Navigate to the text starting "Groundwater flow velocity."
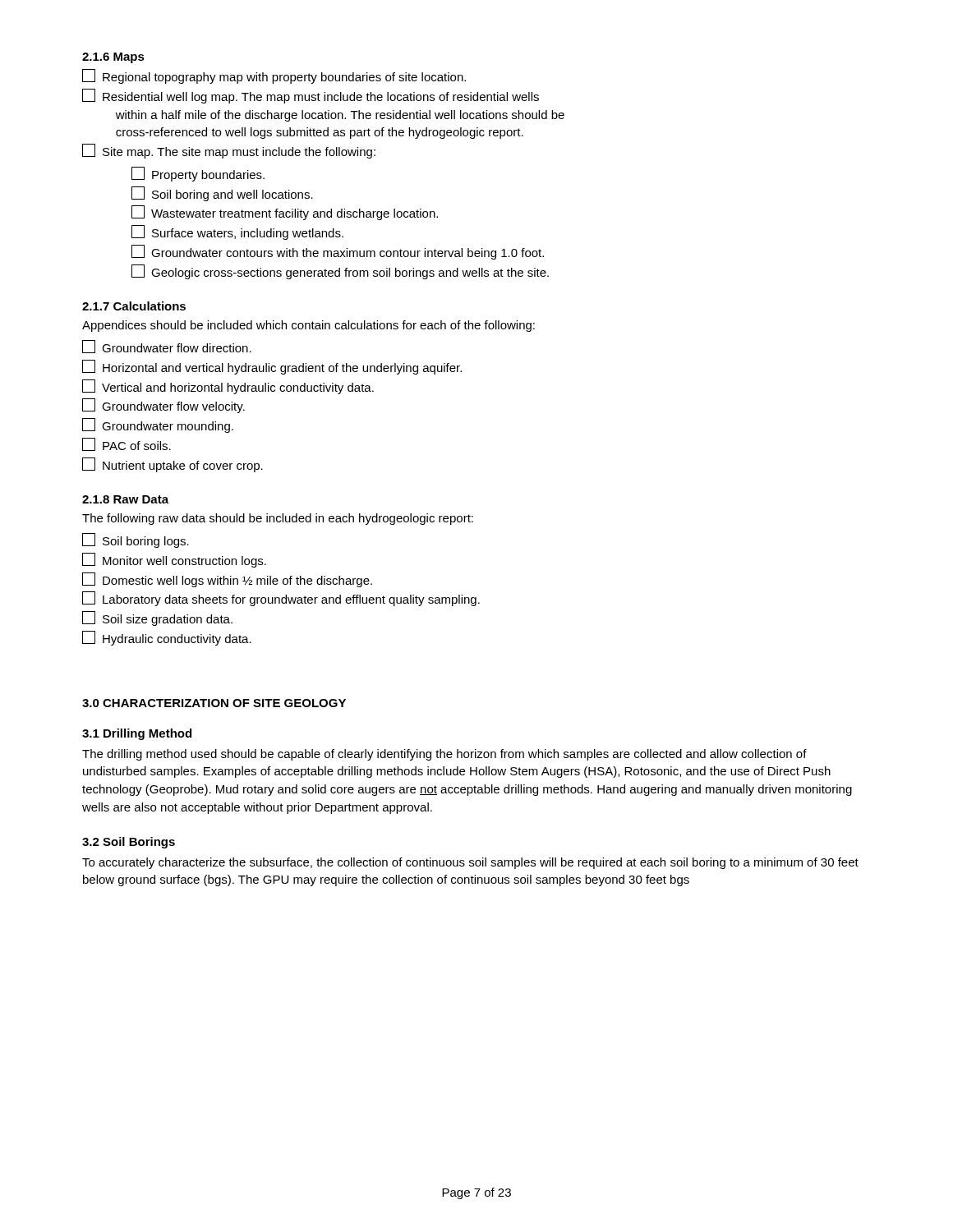This screenshot has height=1232, width=953. coord(163,406)
